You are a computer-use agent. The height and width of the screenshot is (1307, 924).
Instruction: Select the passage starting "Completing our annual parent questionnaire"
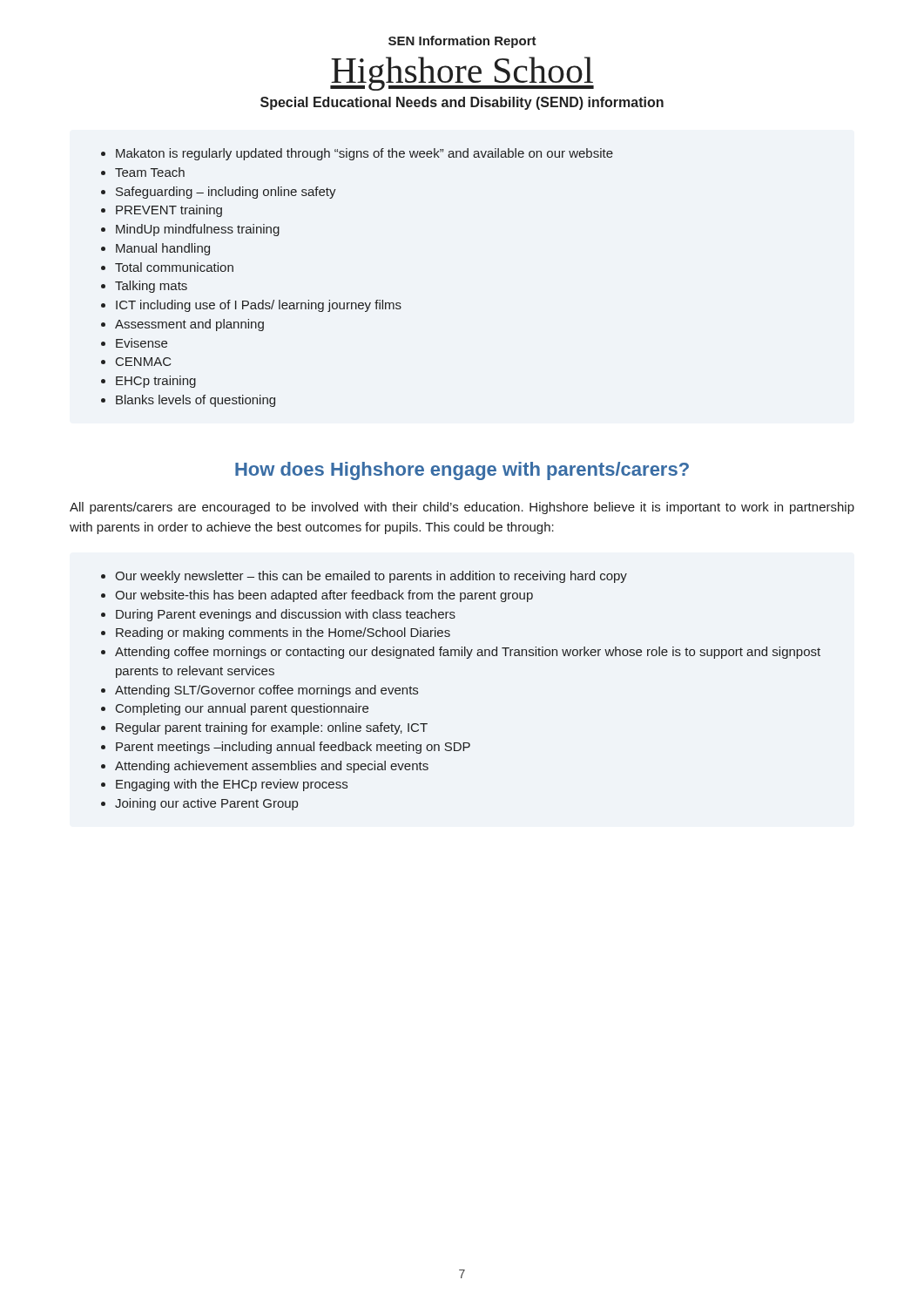click(x=242, y=709)
